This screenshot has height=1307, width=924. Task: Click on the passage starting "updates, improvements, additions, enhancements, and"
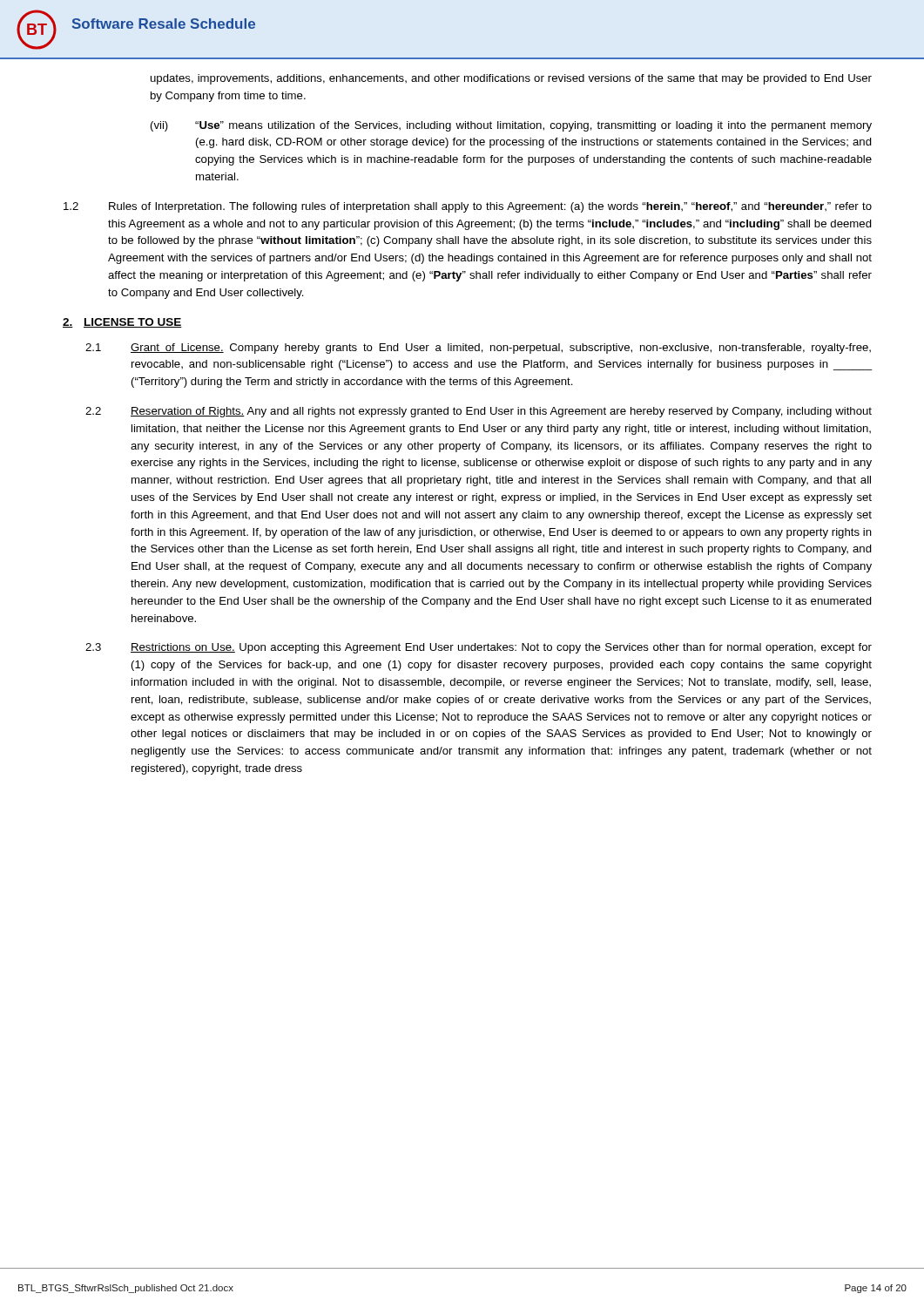point(511,87)
